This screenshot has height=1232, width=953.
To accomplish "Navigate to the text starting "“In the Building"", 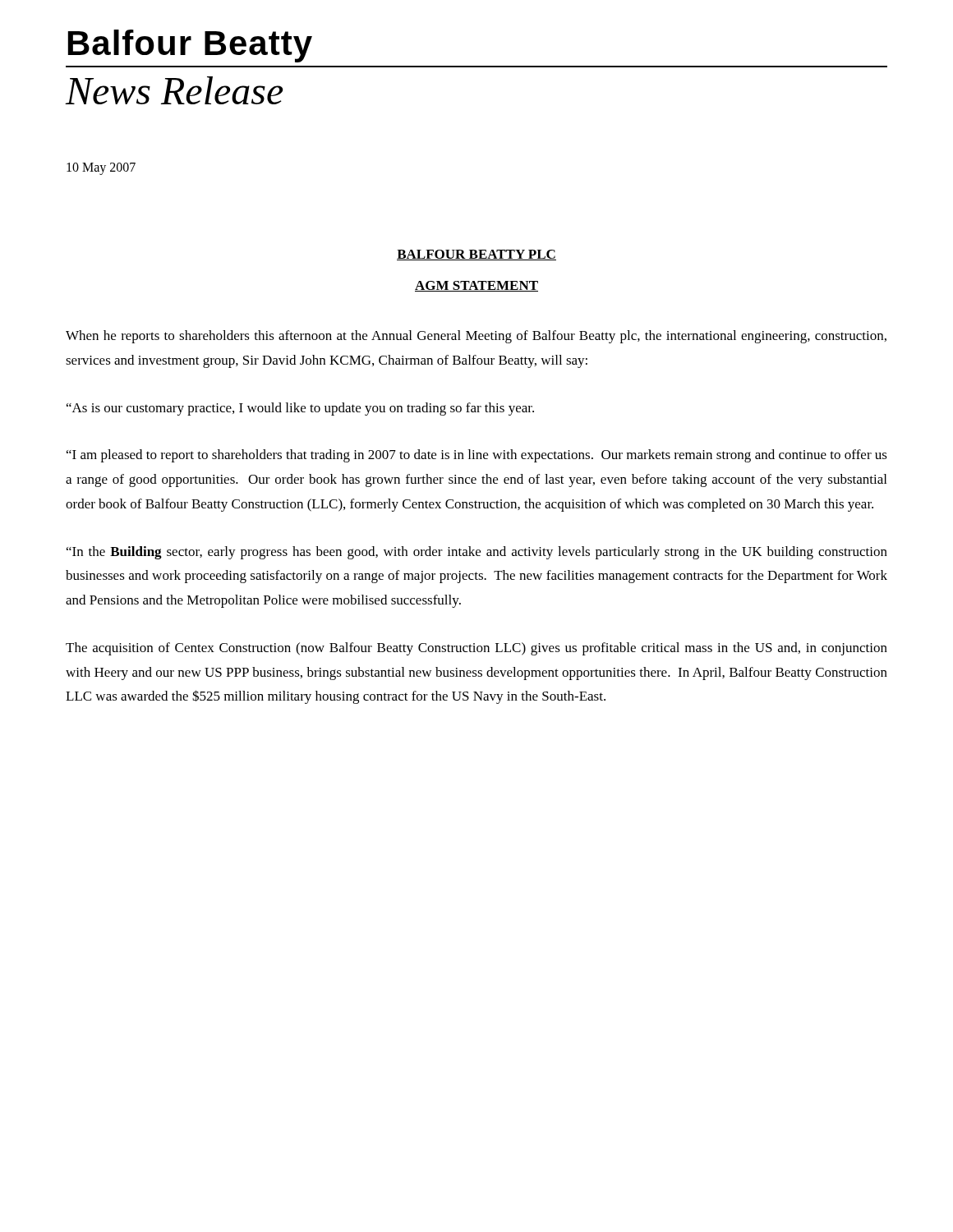I will coord(476,576).
